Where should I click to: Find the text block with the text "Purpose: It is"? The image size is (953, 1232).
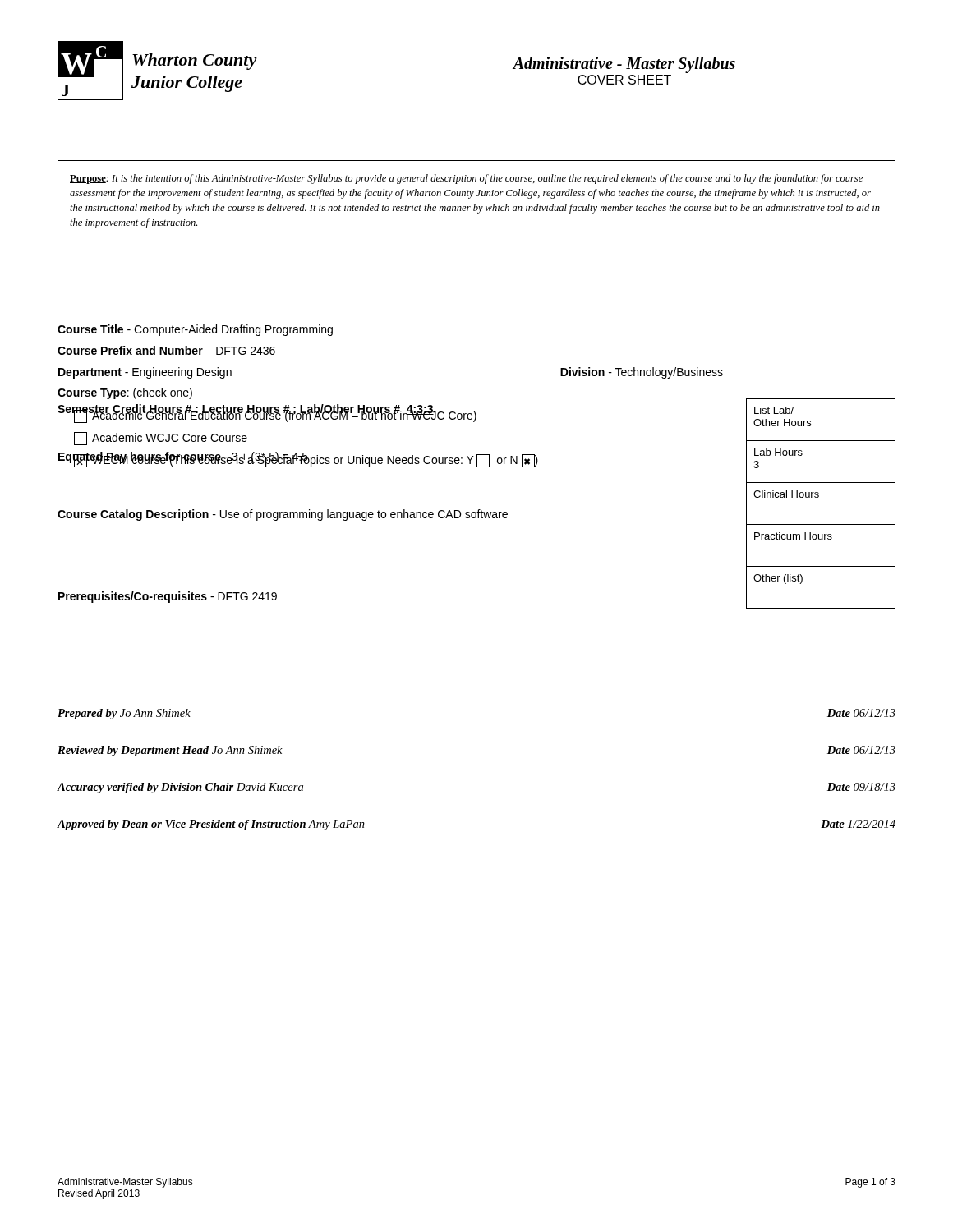click(475, 201)
